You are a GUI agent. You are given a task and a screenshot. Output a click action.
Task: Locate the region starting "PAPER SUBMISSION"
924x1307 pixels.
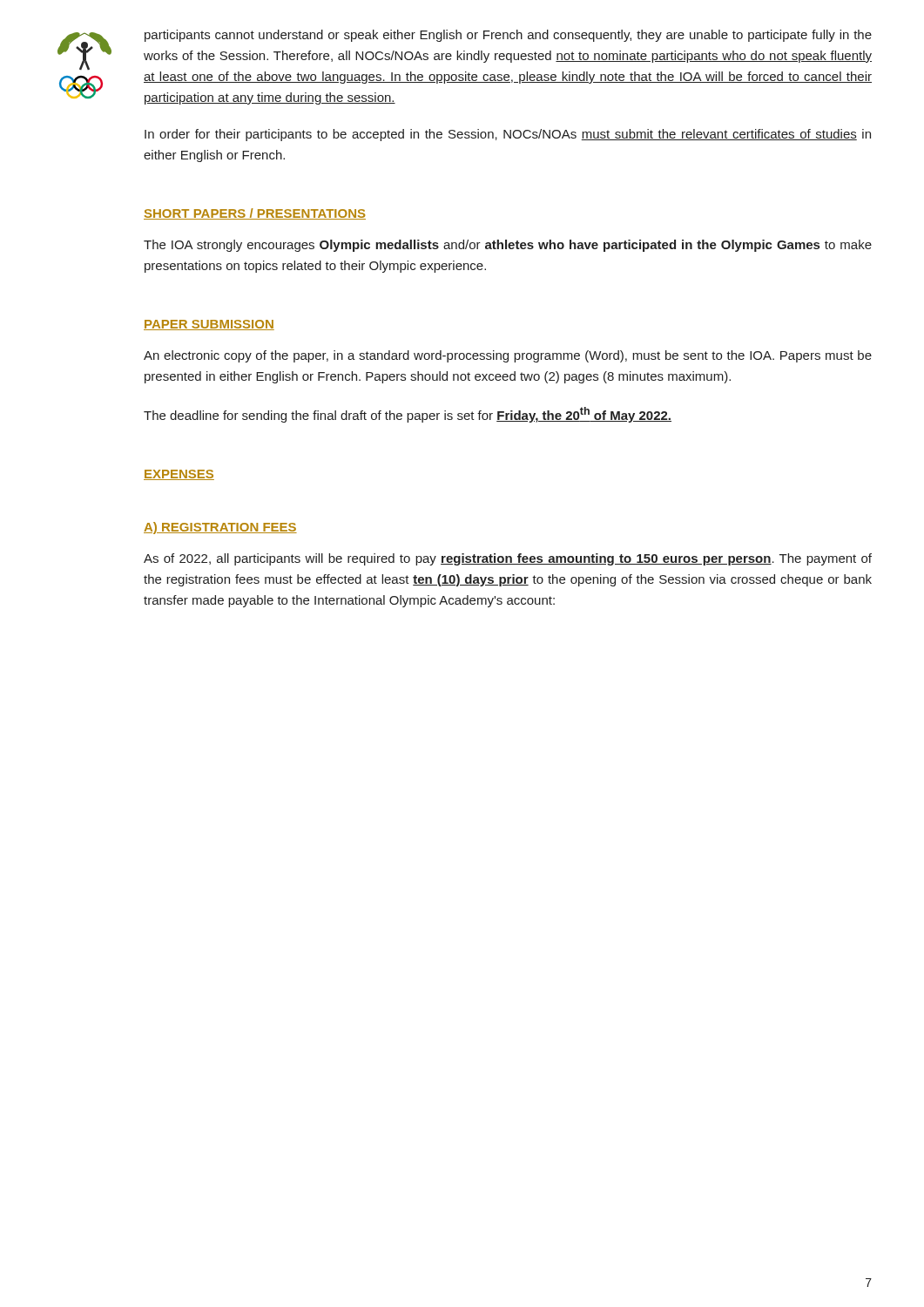coord(209,324)
